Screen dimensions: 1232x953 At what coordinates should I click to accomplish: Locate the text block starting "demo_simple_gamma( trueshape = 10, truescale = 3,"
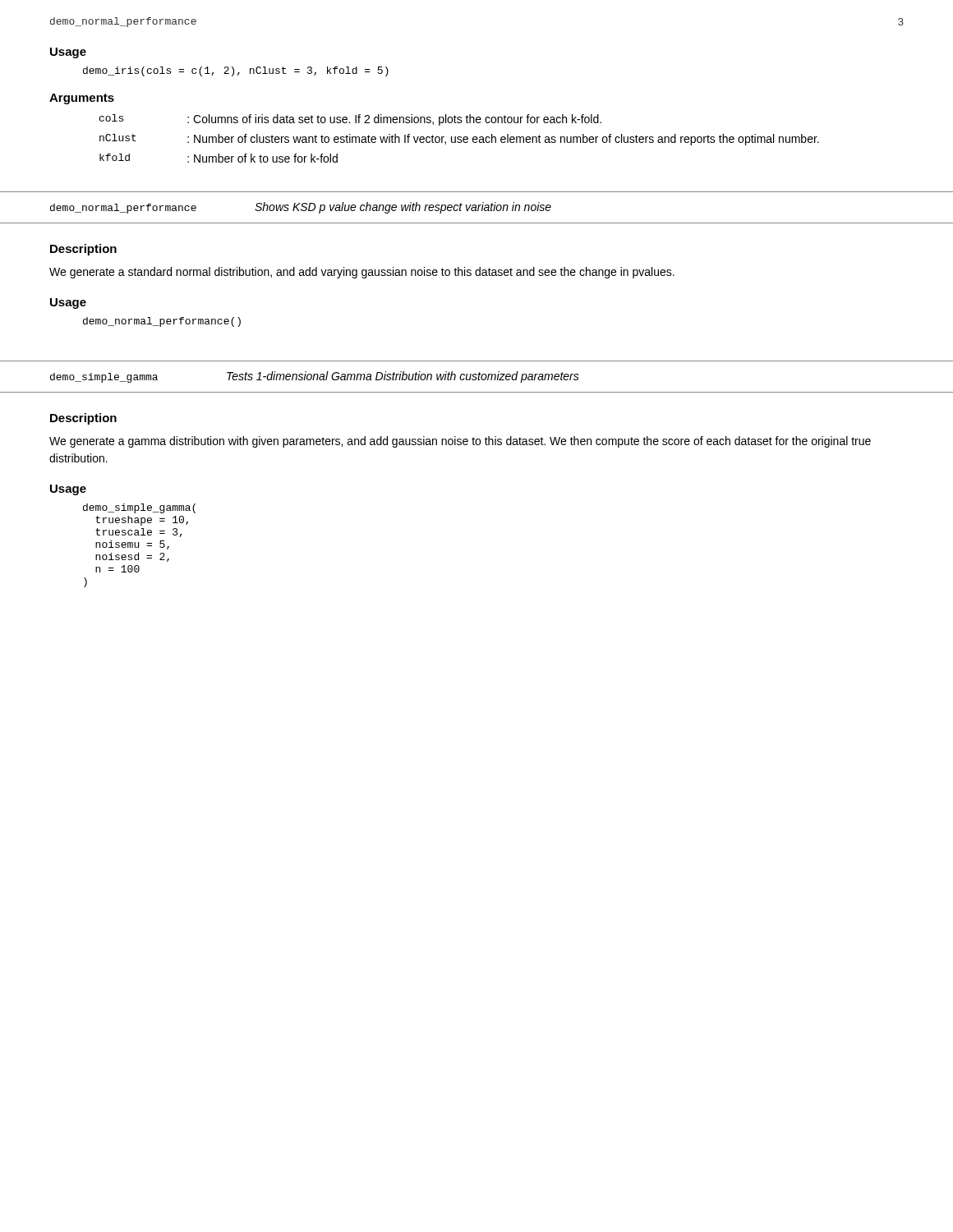pyautogui.click(x=139, y=508)
